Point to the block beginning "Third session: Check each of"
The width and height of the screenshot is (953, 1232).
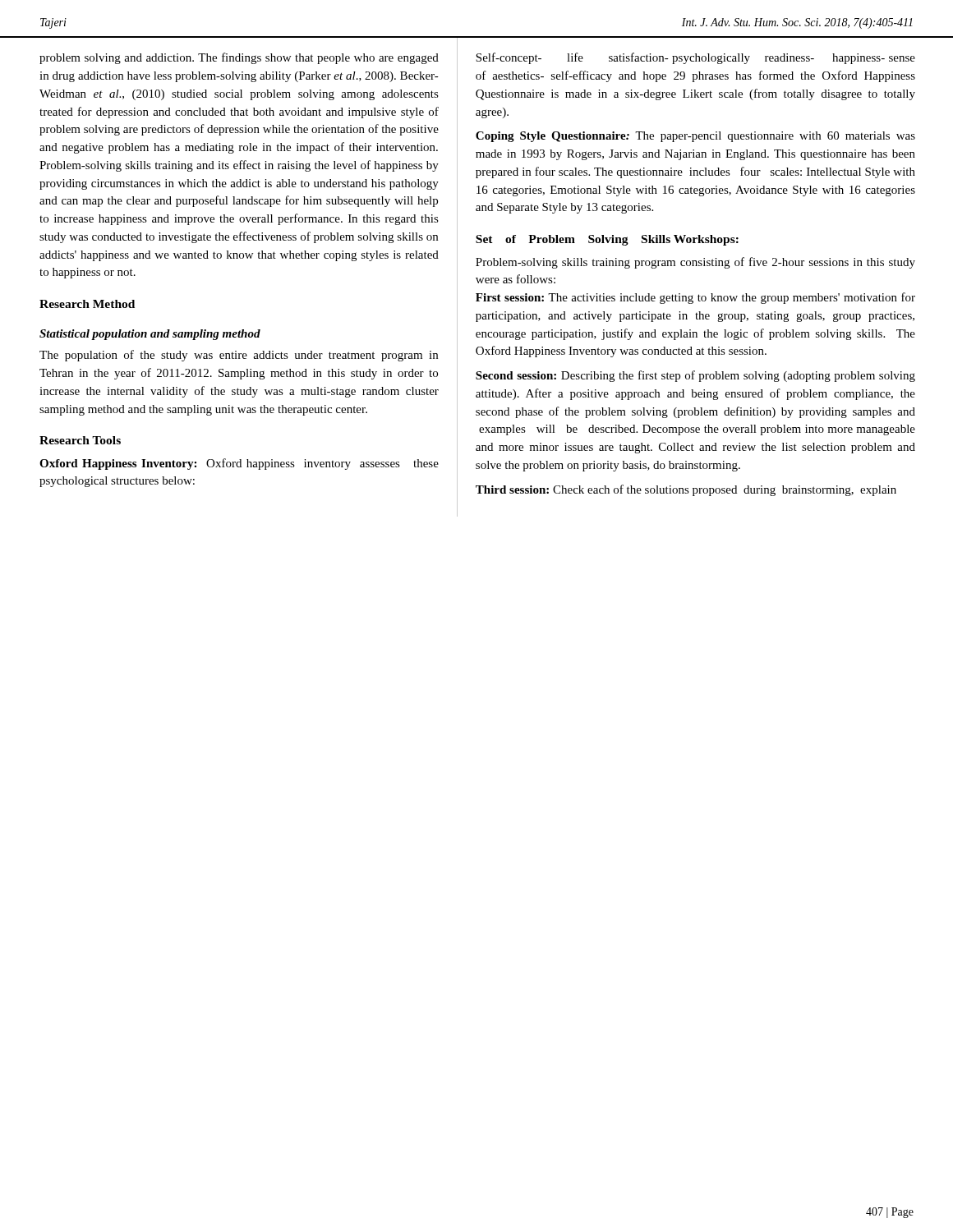[x=695, y=490]
